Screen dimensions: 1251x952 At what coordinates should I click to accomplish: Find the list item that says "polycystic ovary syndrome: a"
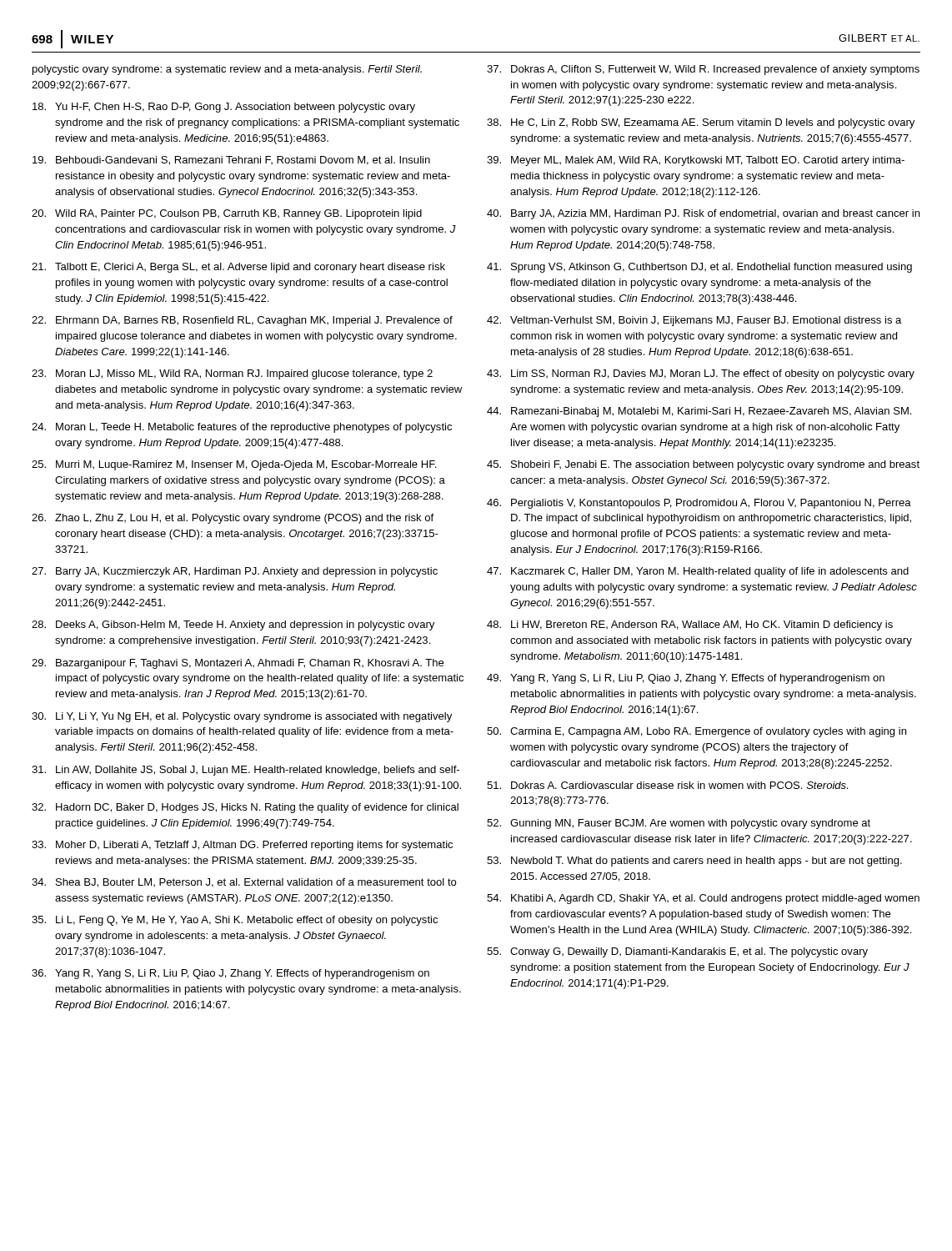[248, 77]
